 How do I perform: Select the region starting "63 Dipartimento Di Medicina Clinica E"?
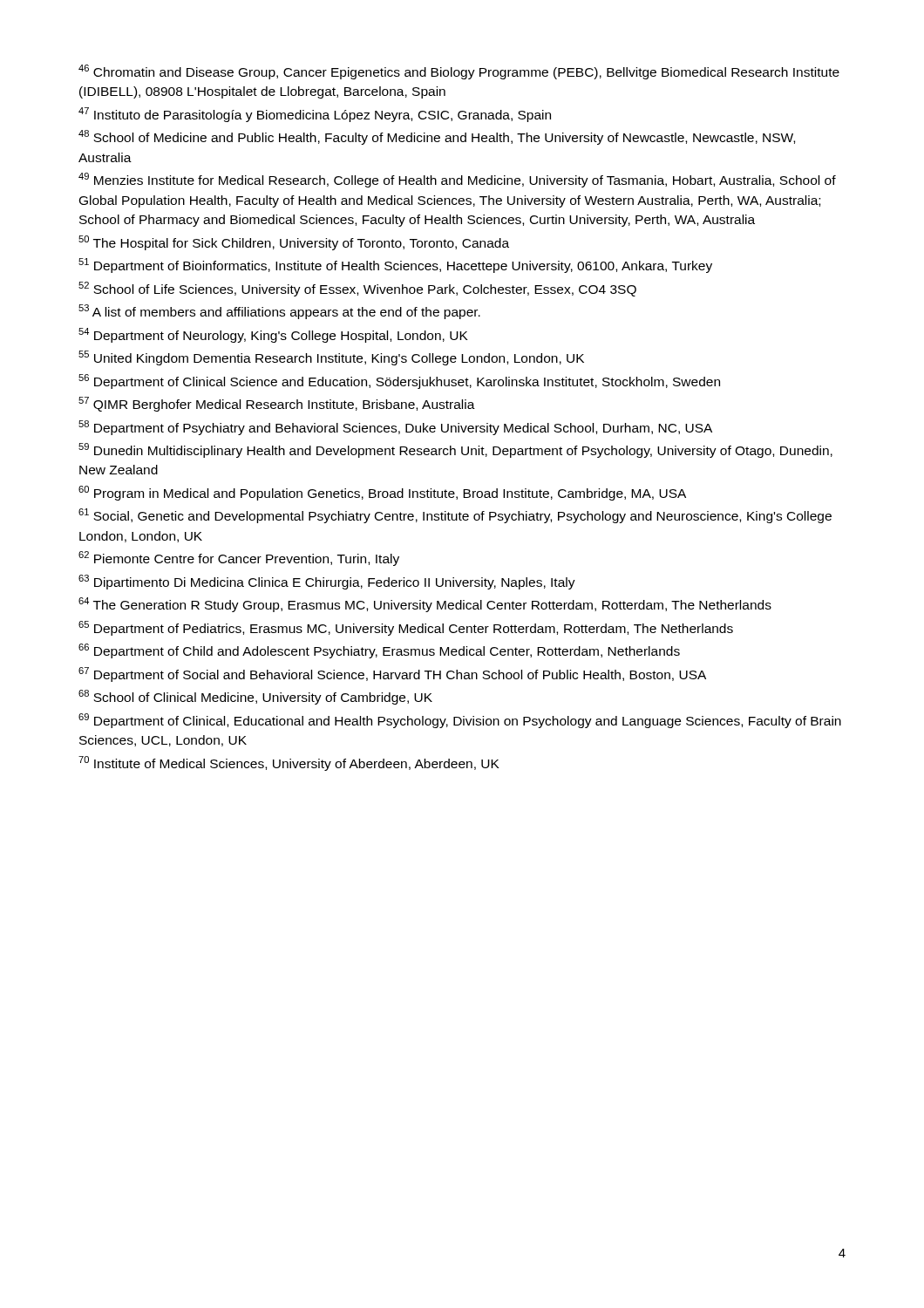[x=462, y=583]
